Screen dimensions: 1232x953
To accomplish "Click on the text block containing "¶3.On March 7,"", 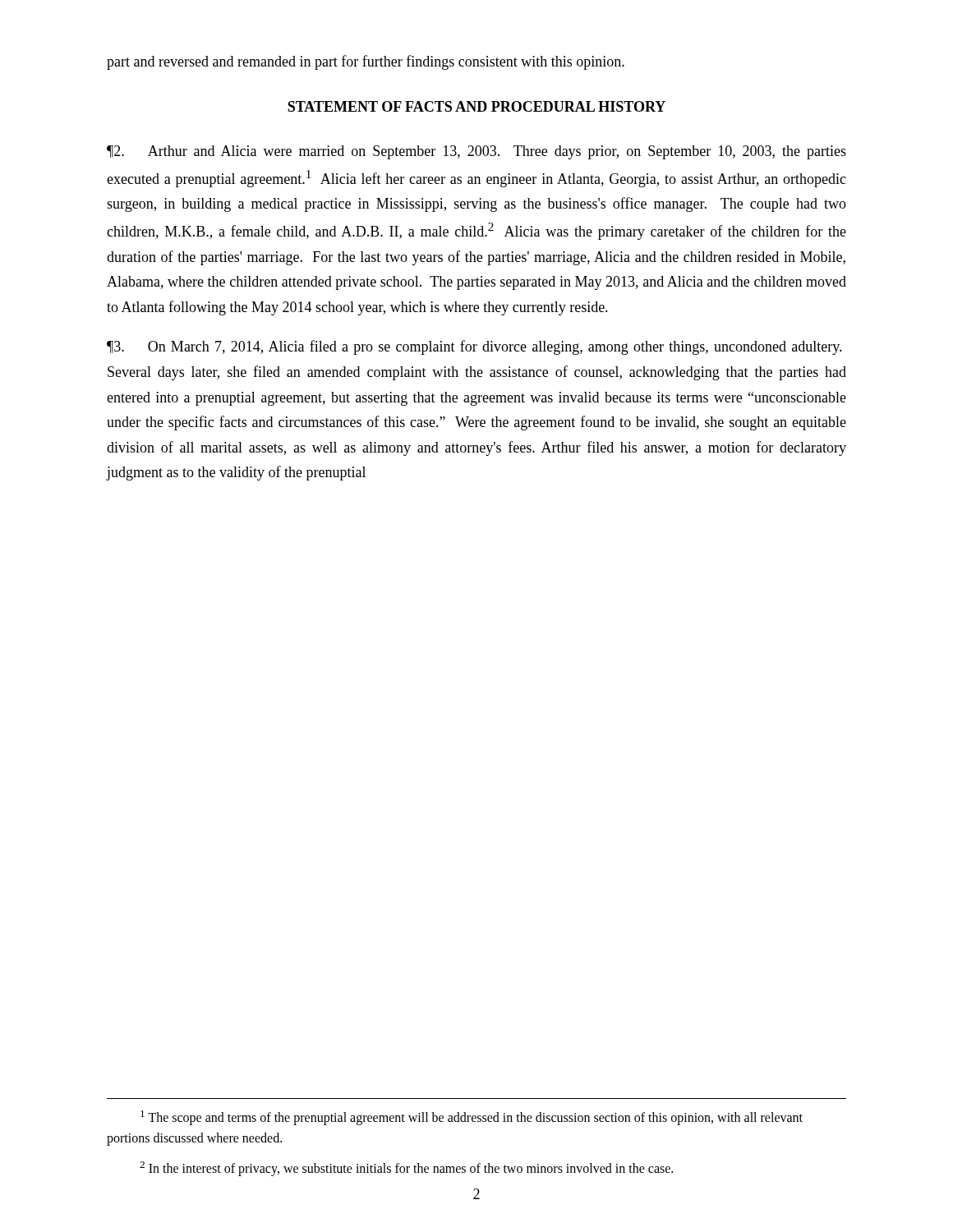I will pyautogui.click(x=476, y=410).
